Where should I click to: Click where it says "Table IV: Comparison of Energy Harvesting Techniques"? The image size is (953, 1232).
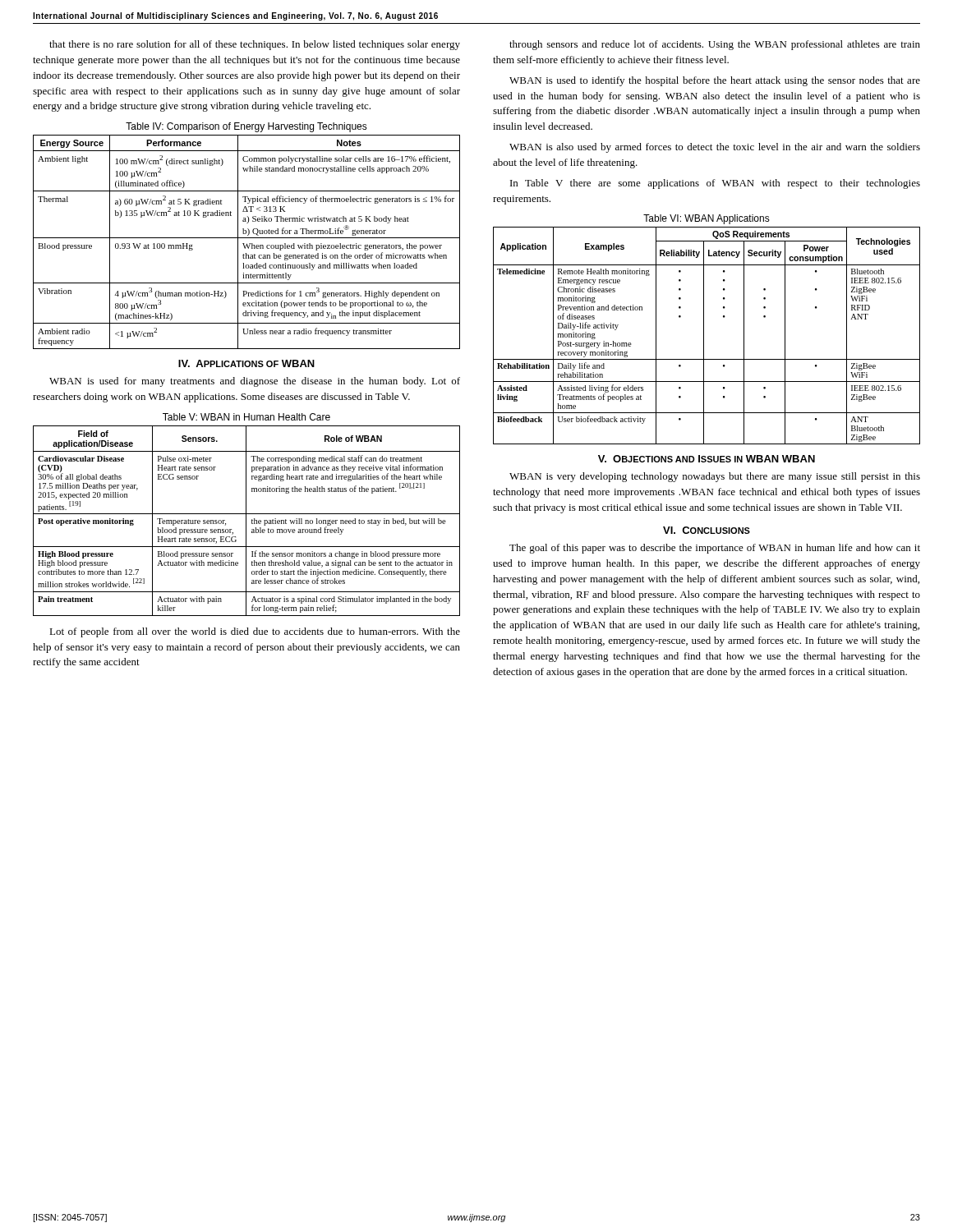tap(246, 127)
